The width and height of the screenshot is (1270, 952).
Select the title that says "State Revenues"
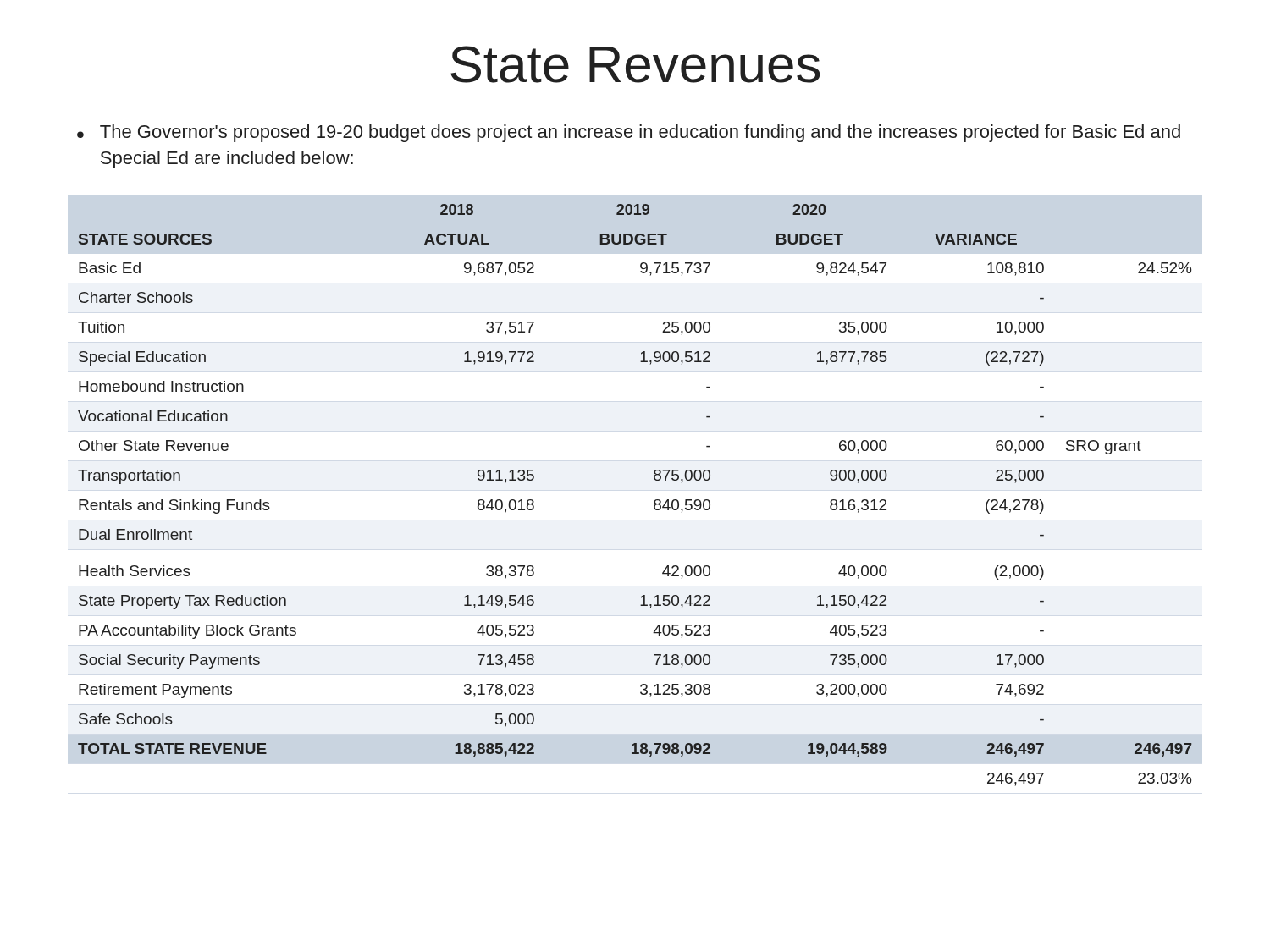[635, 64]
